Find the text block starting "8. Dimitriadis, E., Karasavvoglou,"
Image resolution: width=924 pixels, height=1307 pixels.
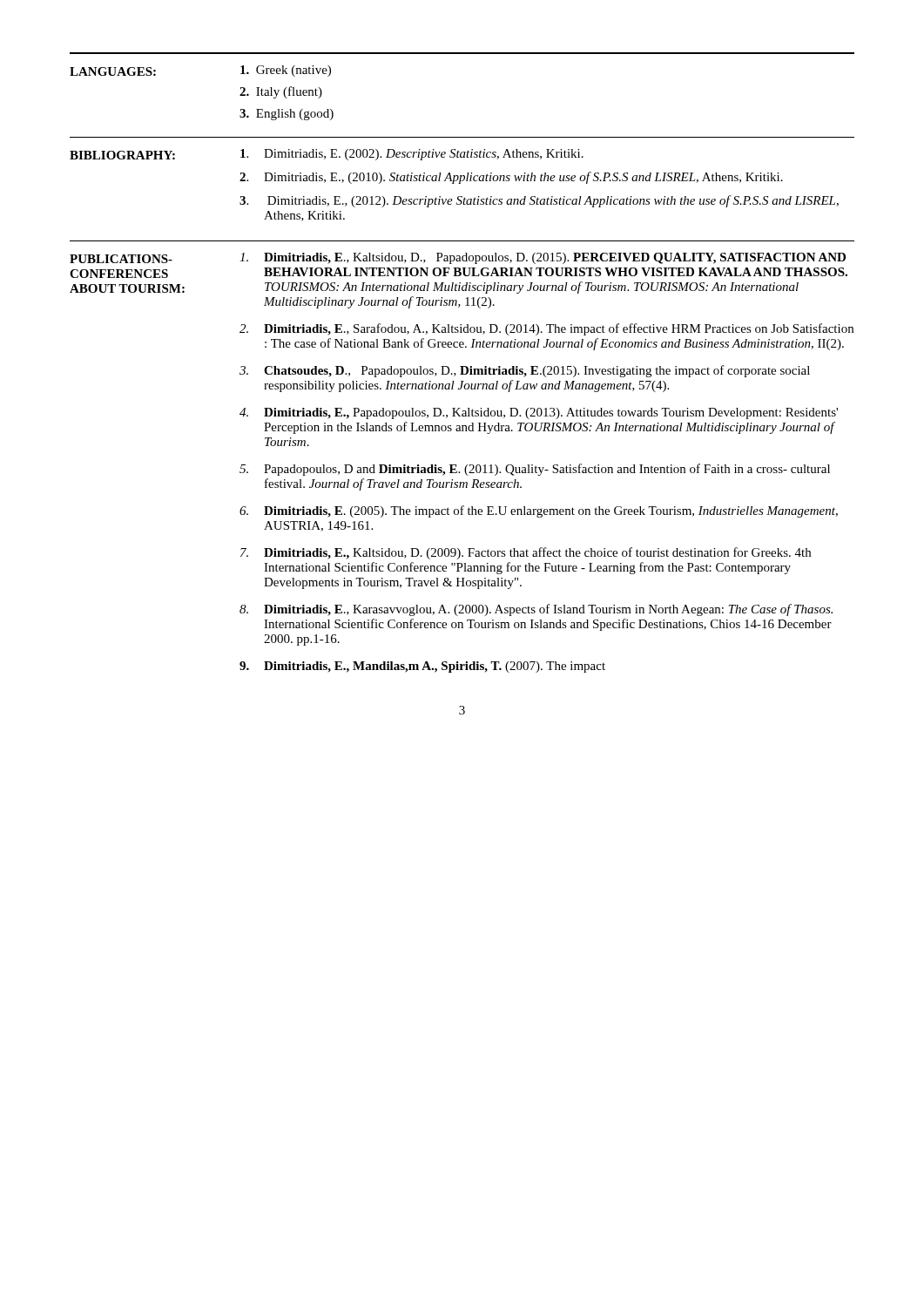click(547, 624)
